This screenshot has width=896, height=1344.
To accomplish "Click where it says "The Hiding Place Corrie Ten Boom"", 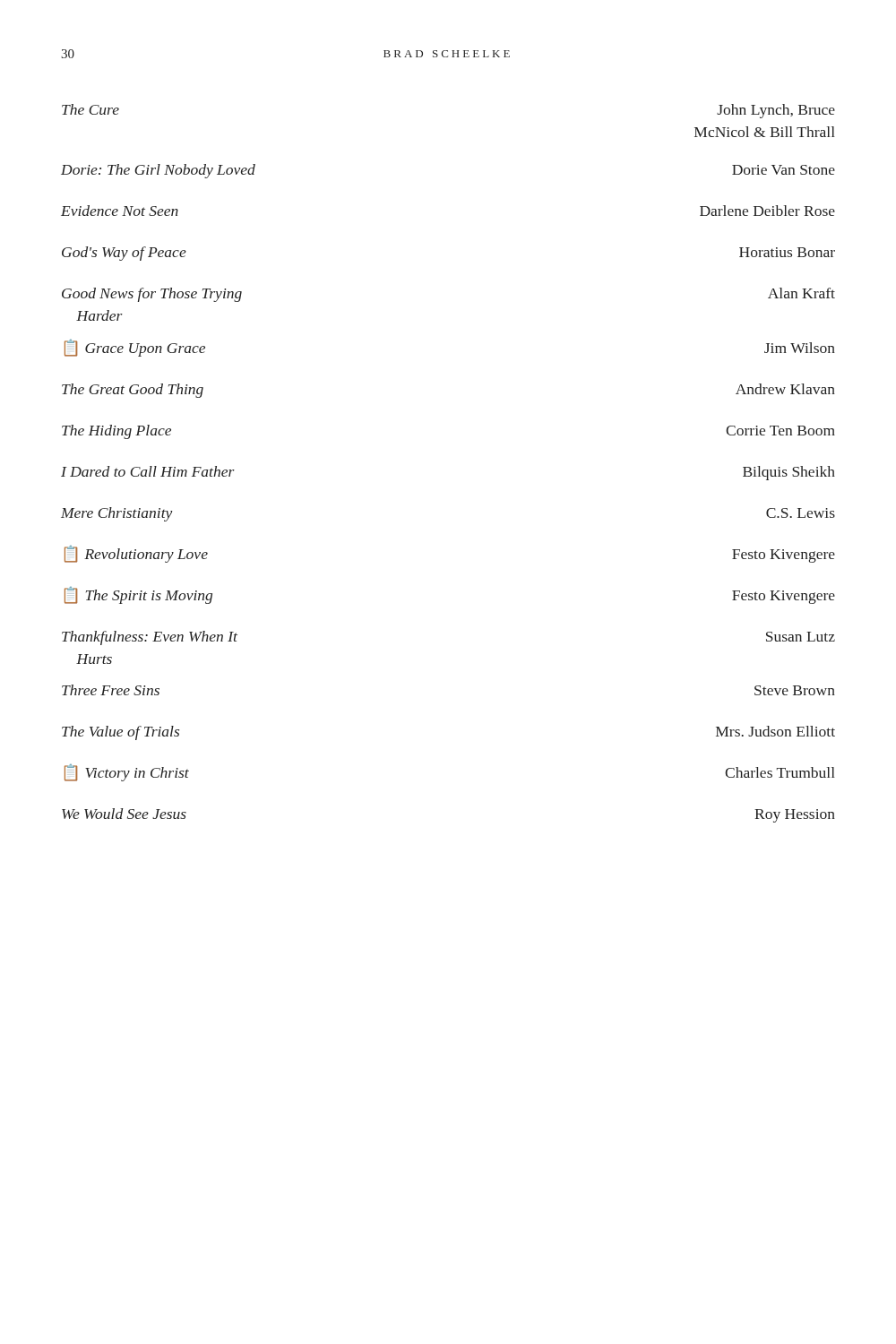I will [x=114, y=431].
